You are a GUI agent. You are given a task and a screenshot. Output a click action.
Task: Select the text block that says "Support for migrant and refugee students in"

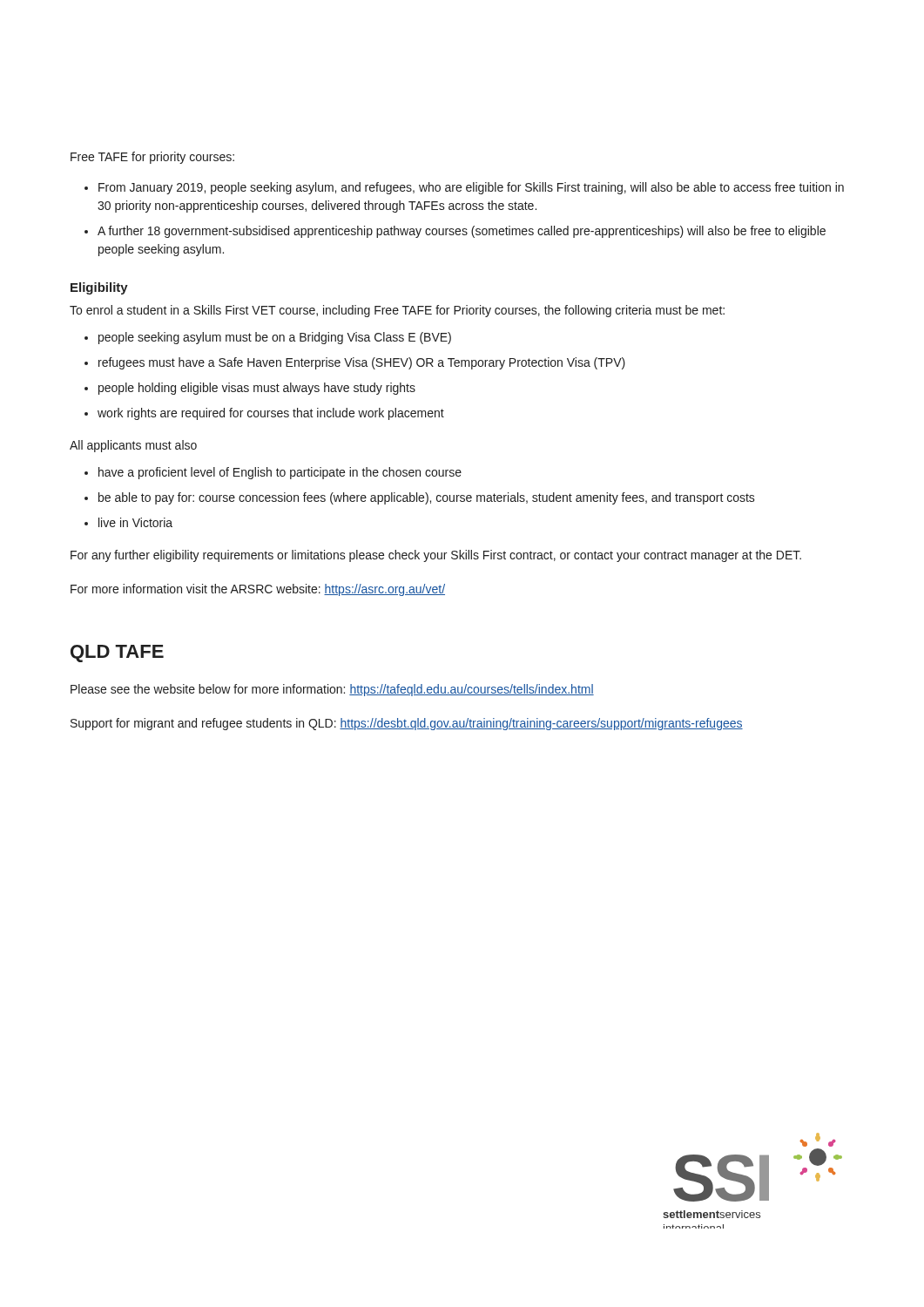[x=406, y=723]
